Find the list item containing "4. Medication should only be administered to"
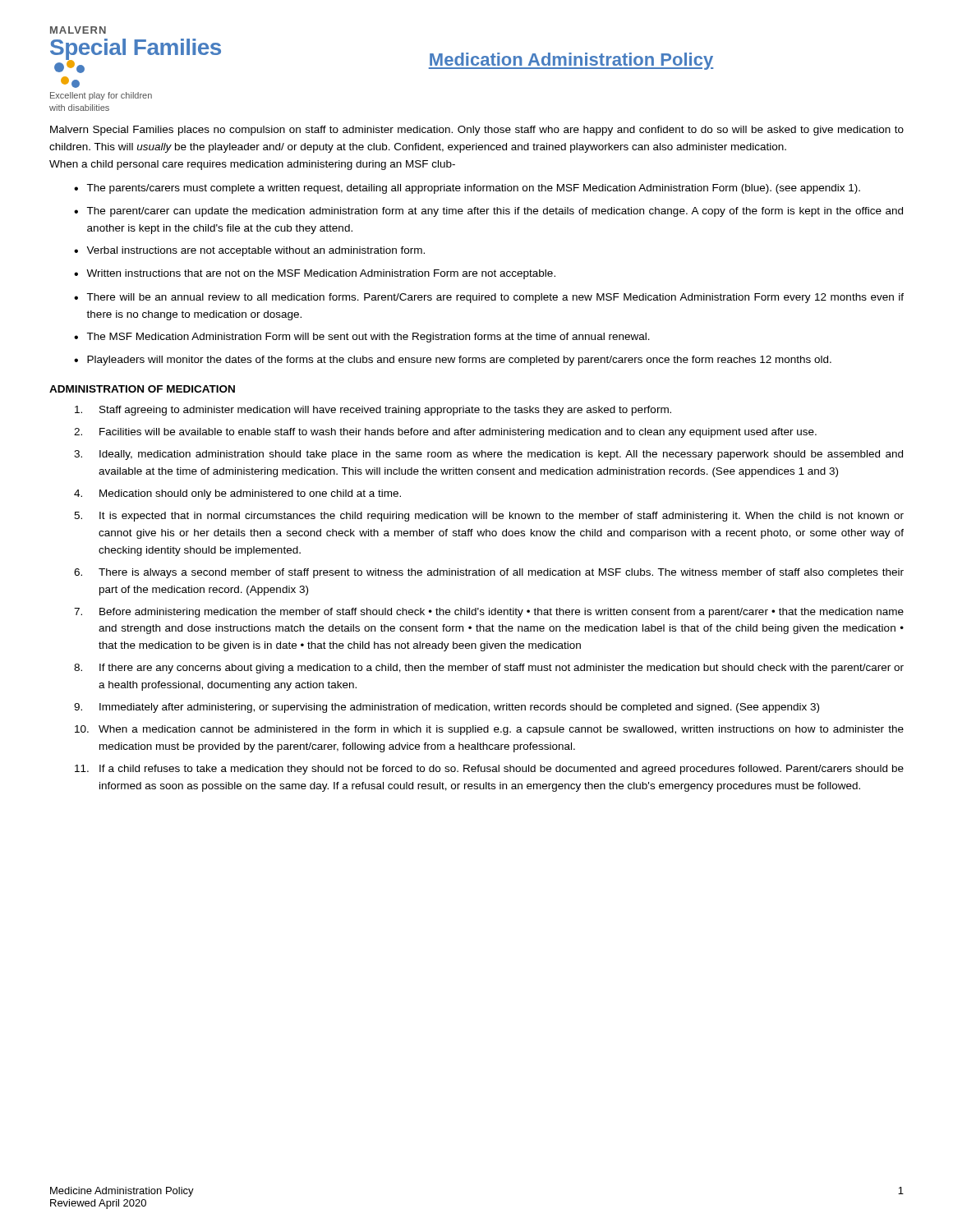Image resolution: width=953 pixels, height=1232 pixels. tap(237, 494)
